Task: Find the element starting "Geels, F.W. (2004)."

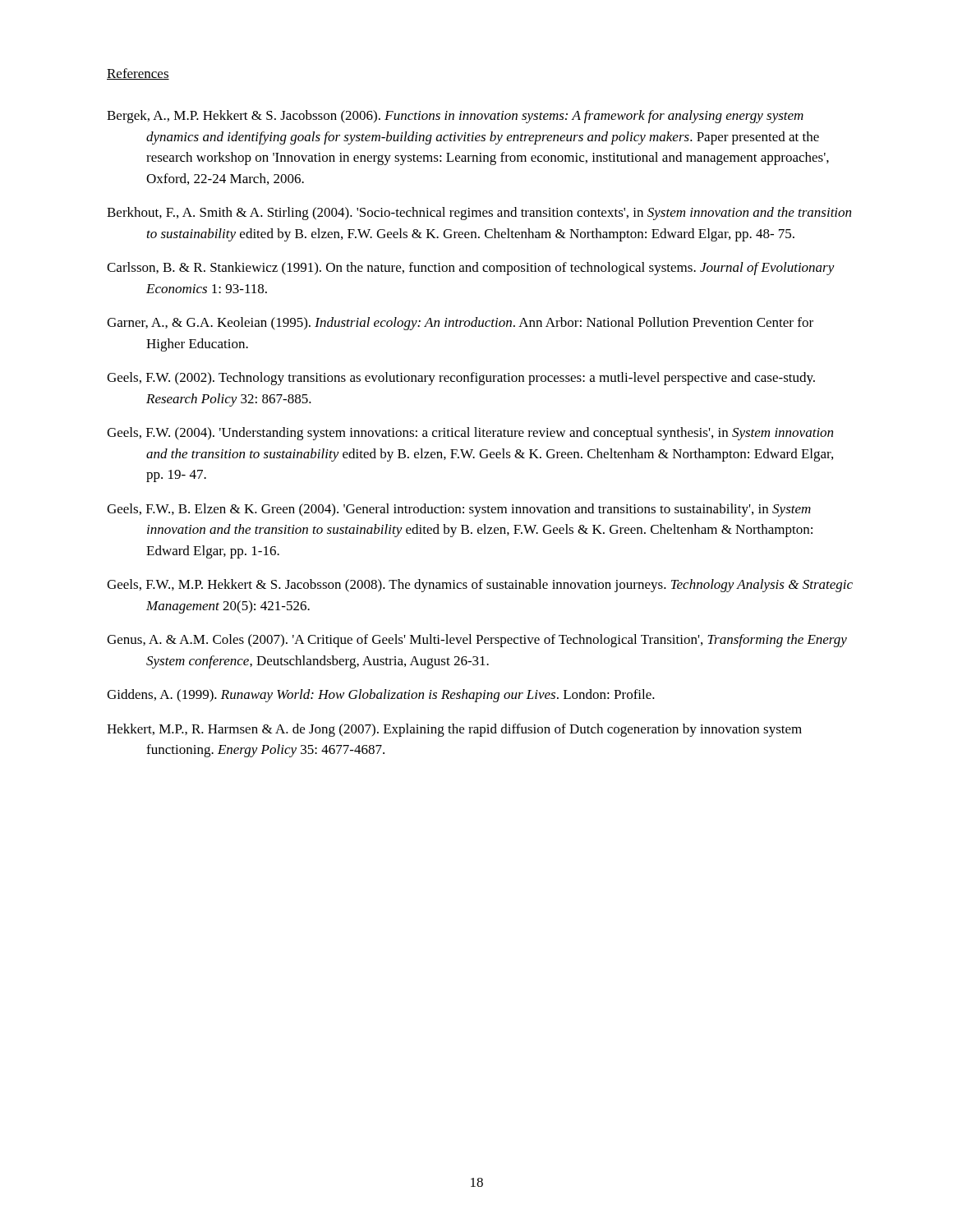Action: 470,453
